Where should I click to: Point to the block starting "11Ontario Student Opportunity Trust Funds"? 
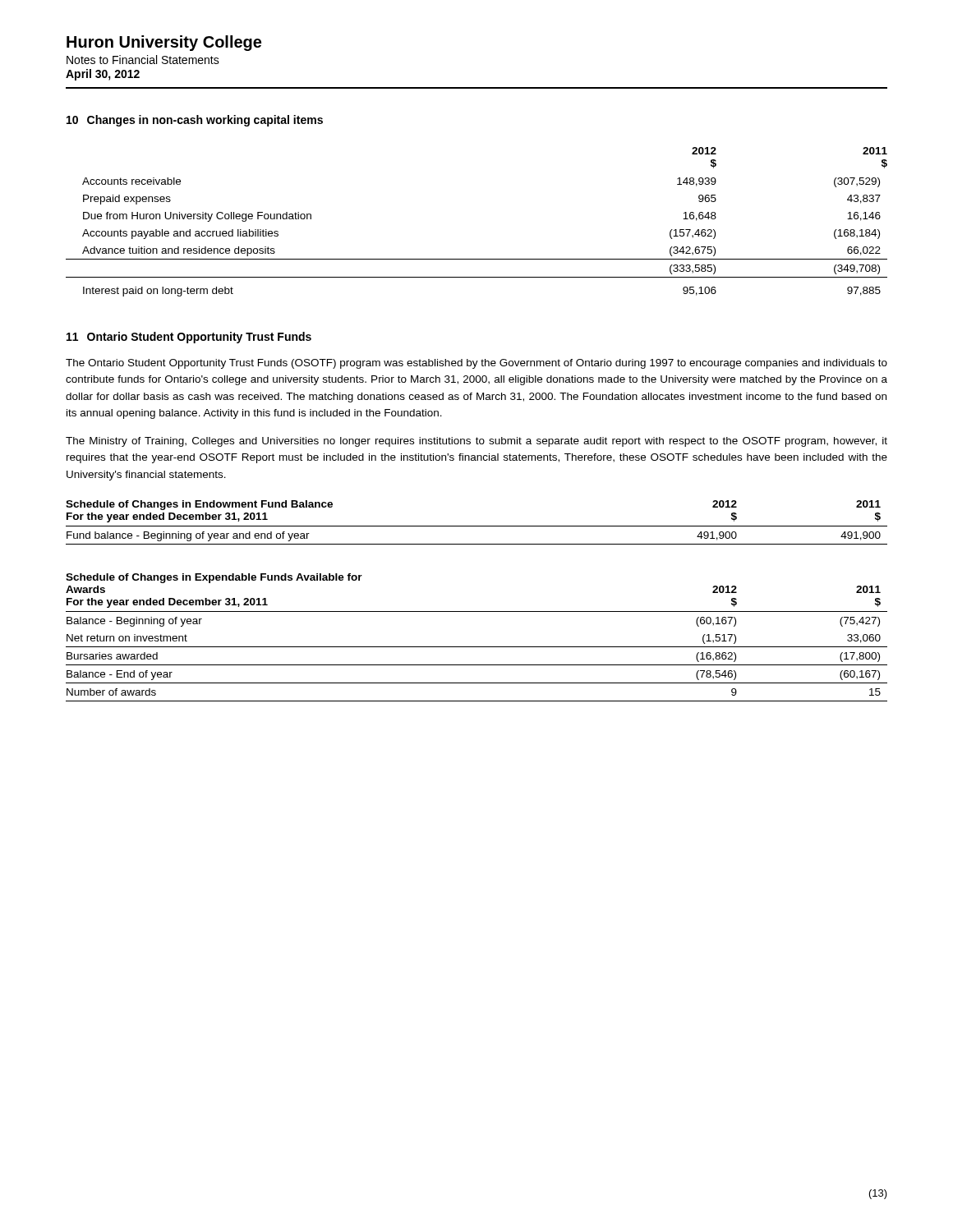click(189, 337)
